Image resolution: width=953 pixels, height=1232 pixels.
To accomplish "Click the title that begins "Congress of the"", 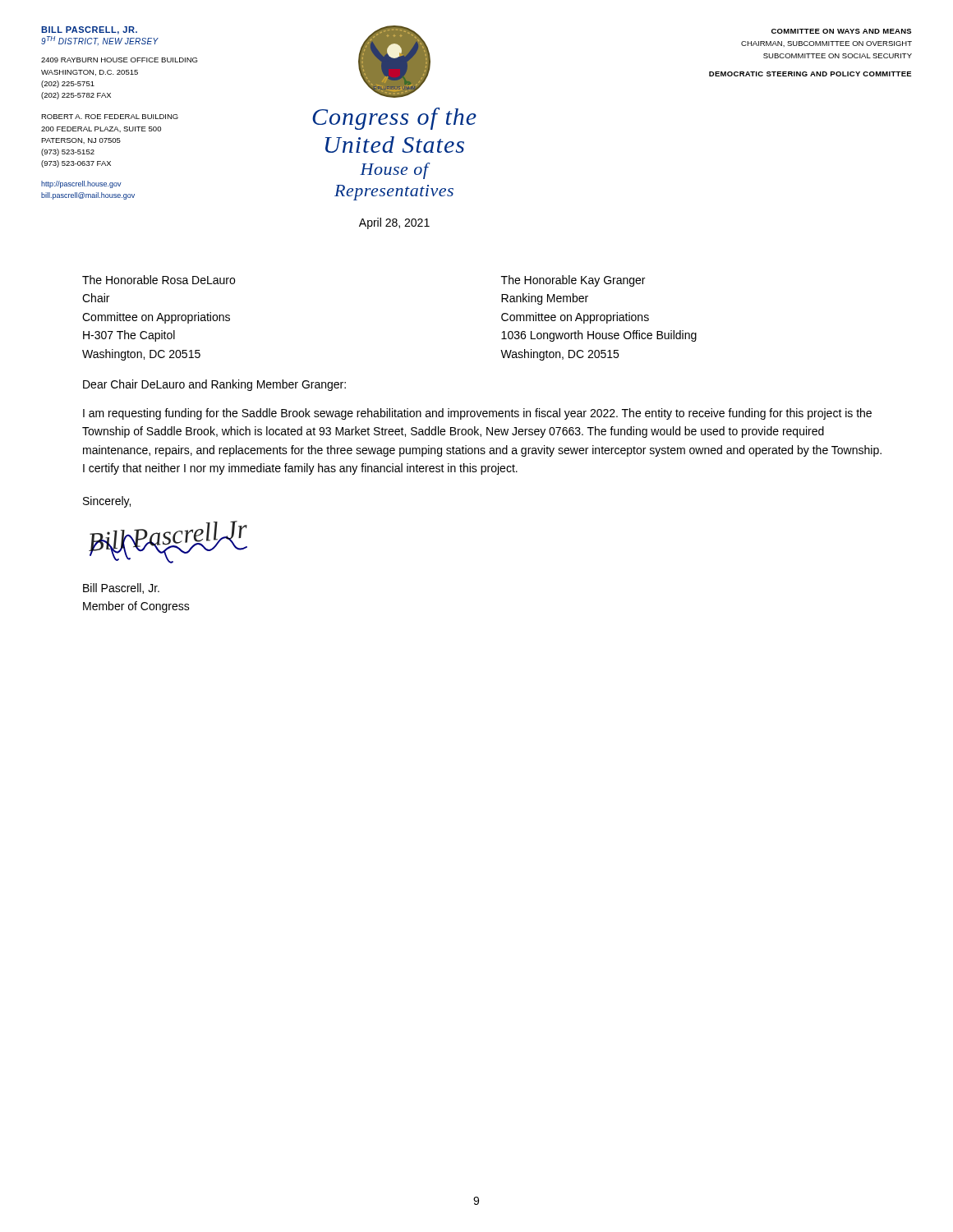I will tap(476, 105).
